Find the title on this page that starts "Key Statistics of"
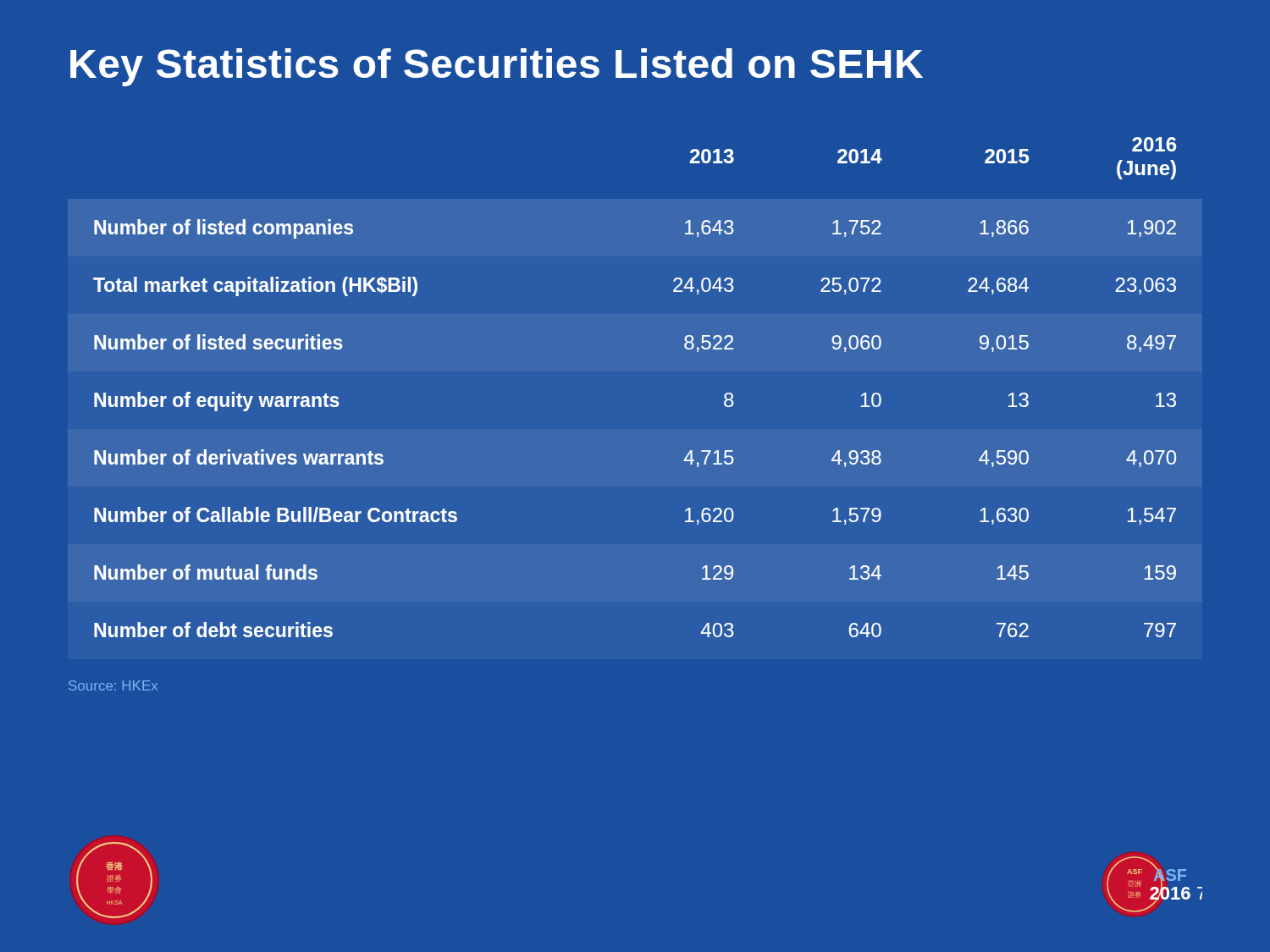This screenshot has height=952, width=1270. point(496,64)
